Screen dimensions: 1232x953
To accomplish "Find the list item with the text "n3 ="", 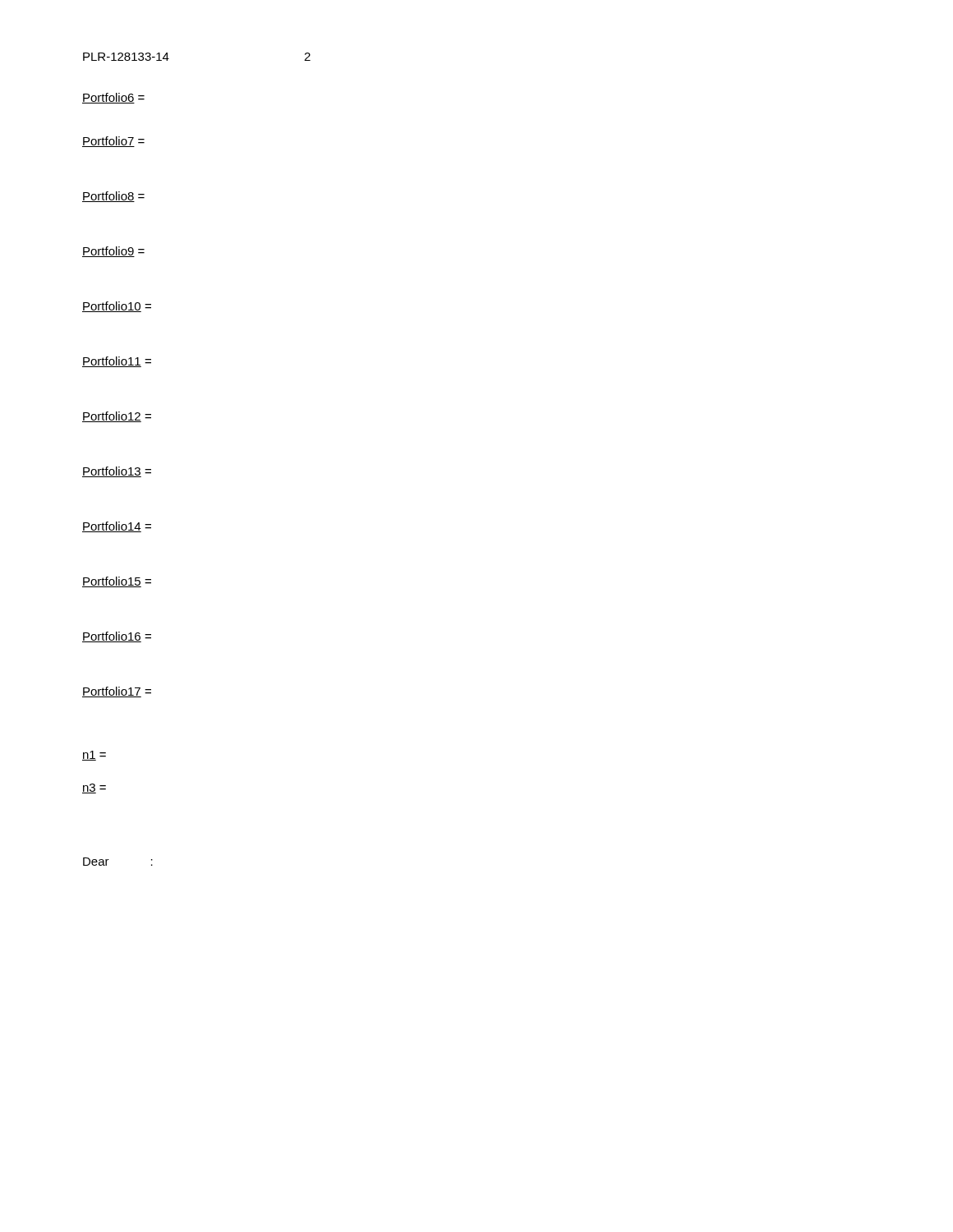I will pos(94,787).
